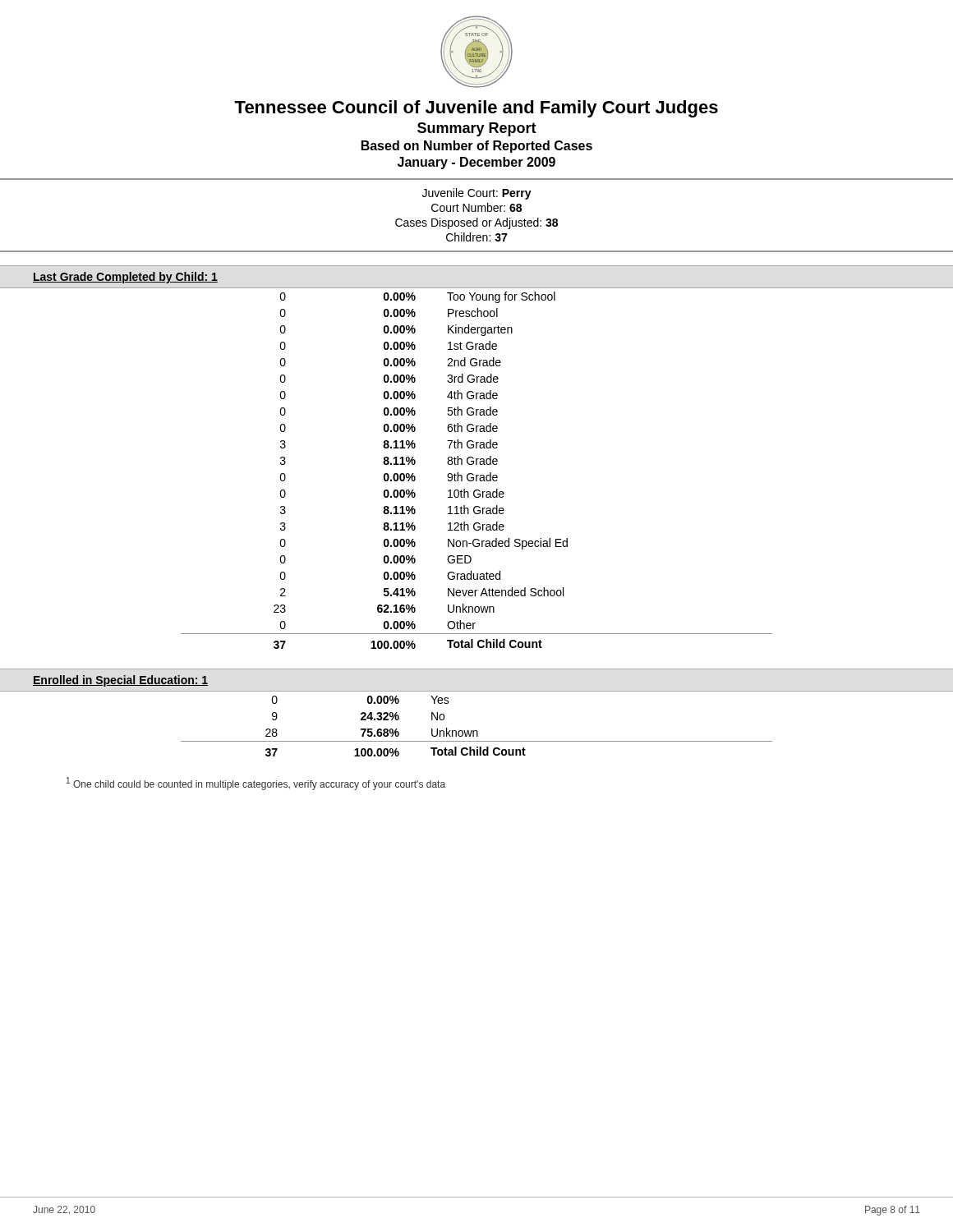This screenshot has height=1232, width=953.
Task: Select the passage starting "Enrolled in Special Education:"
Action: pyautogui.click(x=120, y=680)
